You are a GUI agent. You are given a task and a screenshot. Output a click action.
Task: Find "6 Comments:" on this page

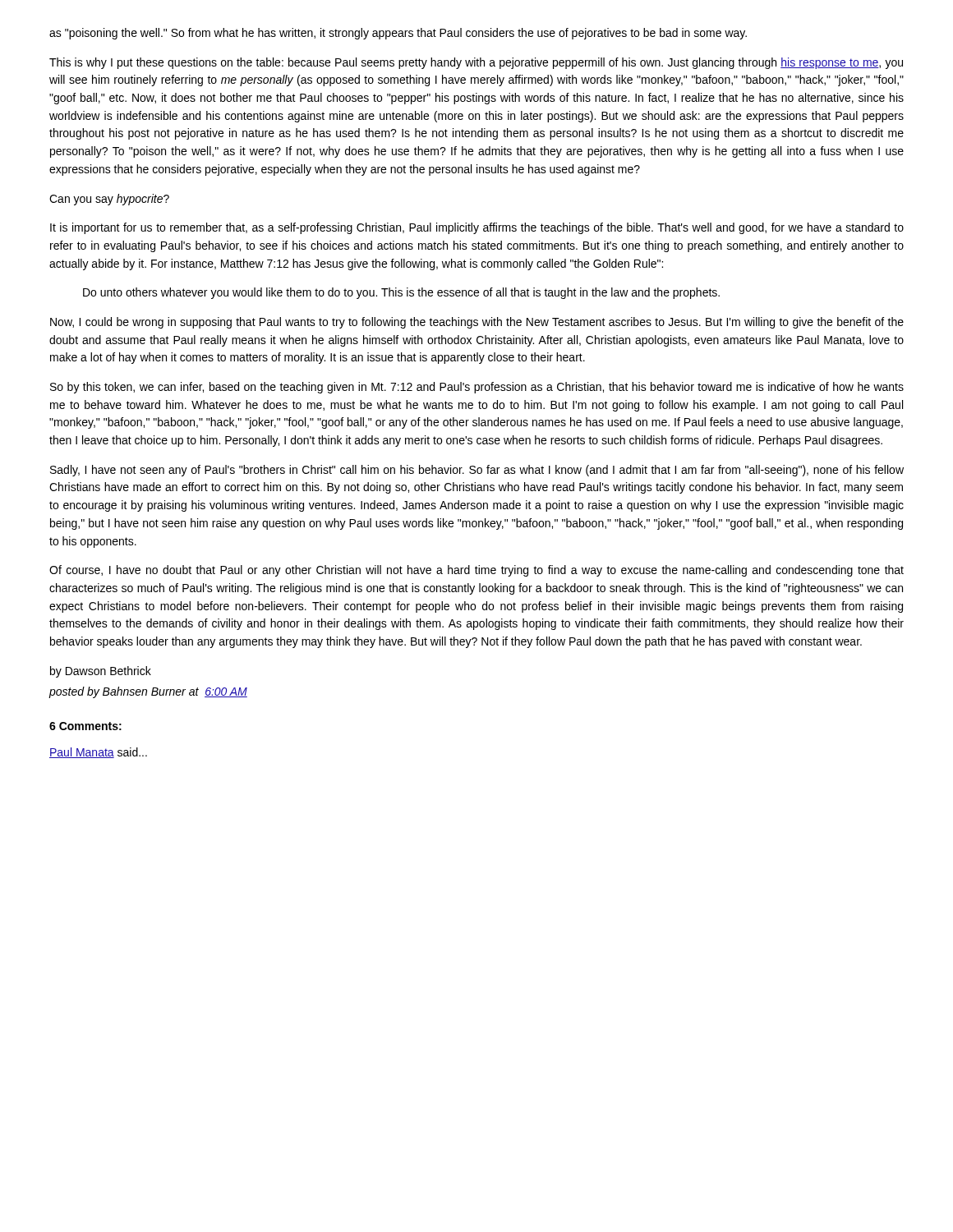point(85,726)
